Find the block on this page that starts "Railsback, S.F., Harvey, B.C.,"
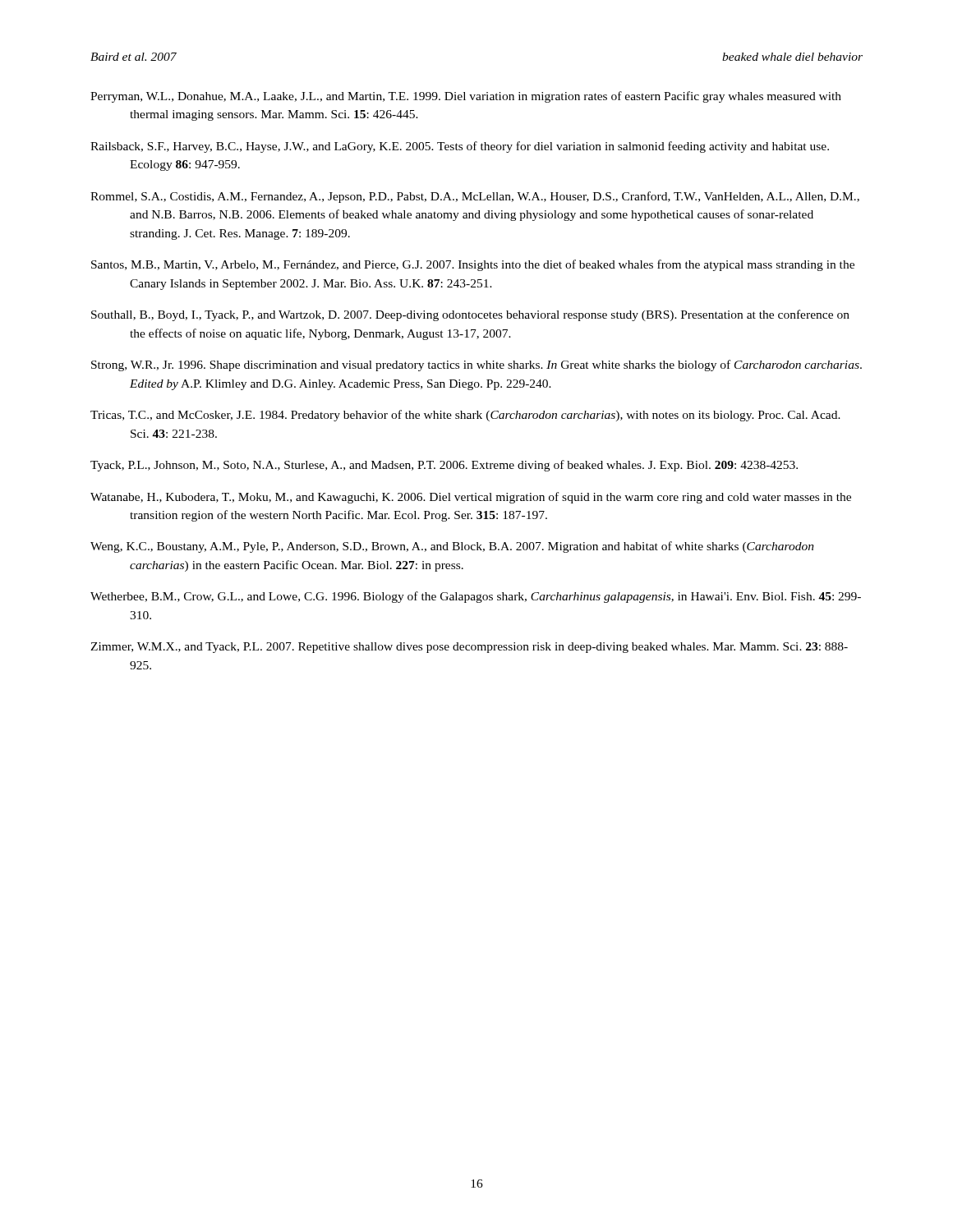Viewport: 953px width, 1232px height. pos(460,155)
